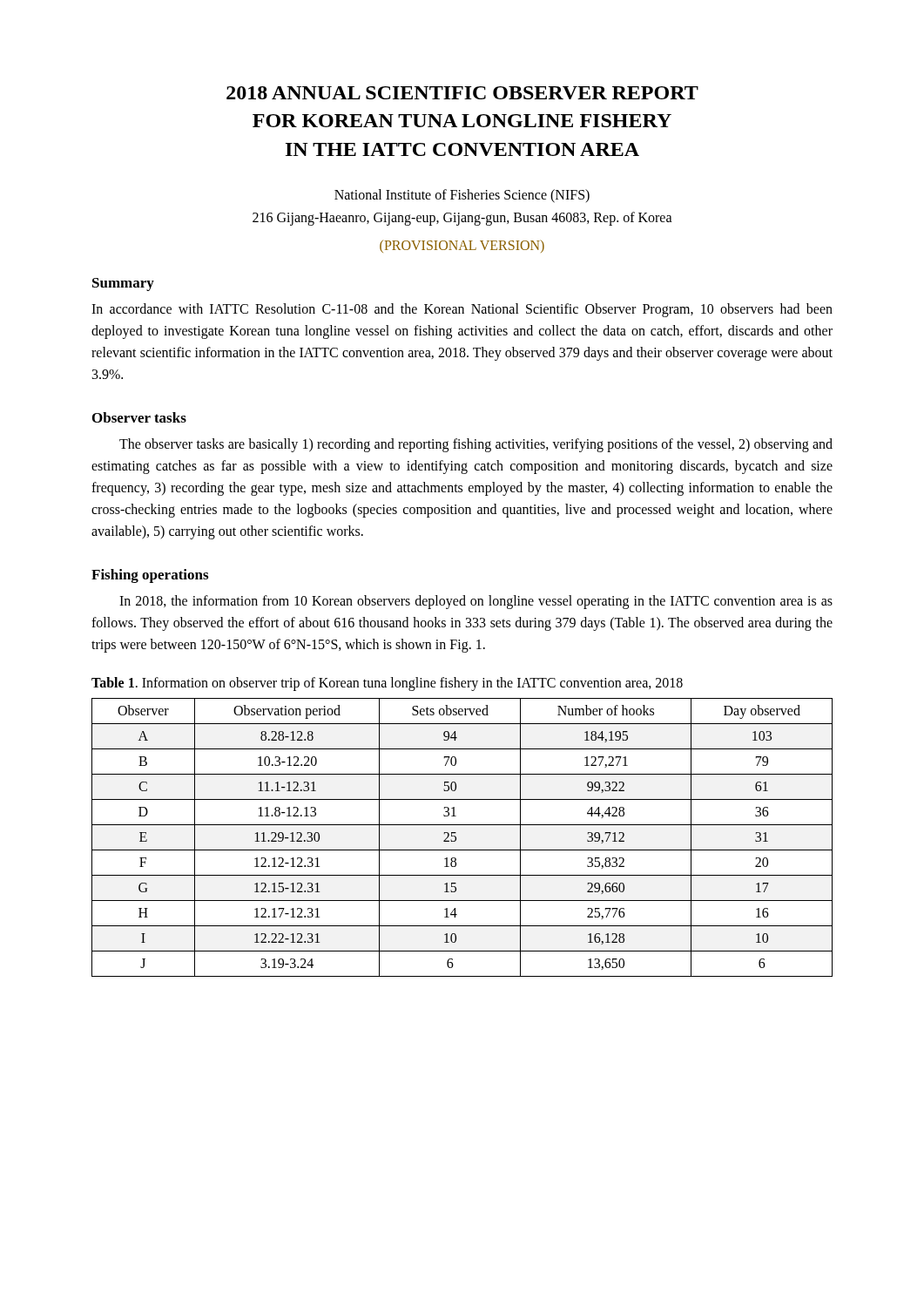Locate the text block starting "216 Gijang-Haeanro, Gijang-eup, Gijang-gun, Busan 46083, Rep."
The width and height of the screenshot is (924, 1307).
462,218
